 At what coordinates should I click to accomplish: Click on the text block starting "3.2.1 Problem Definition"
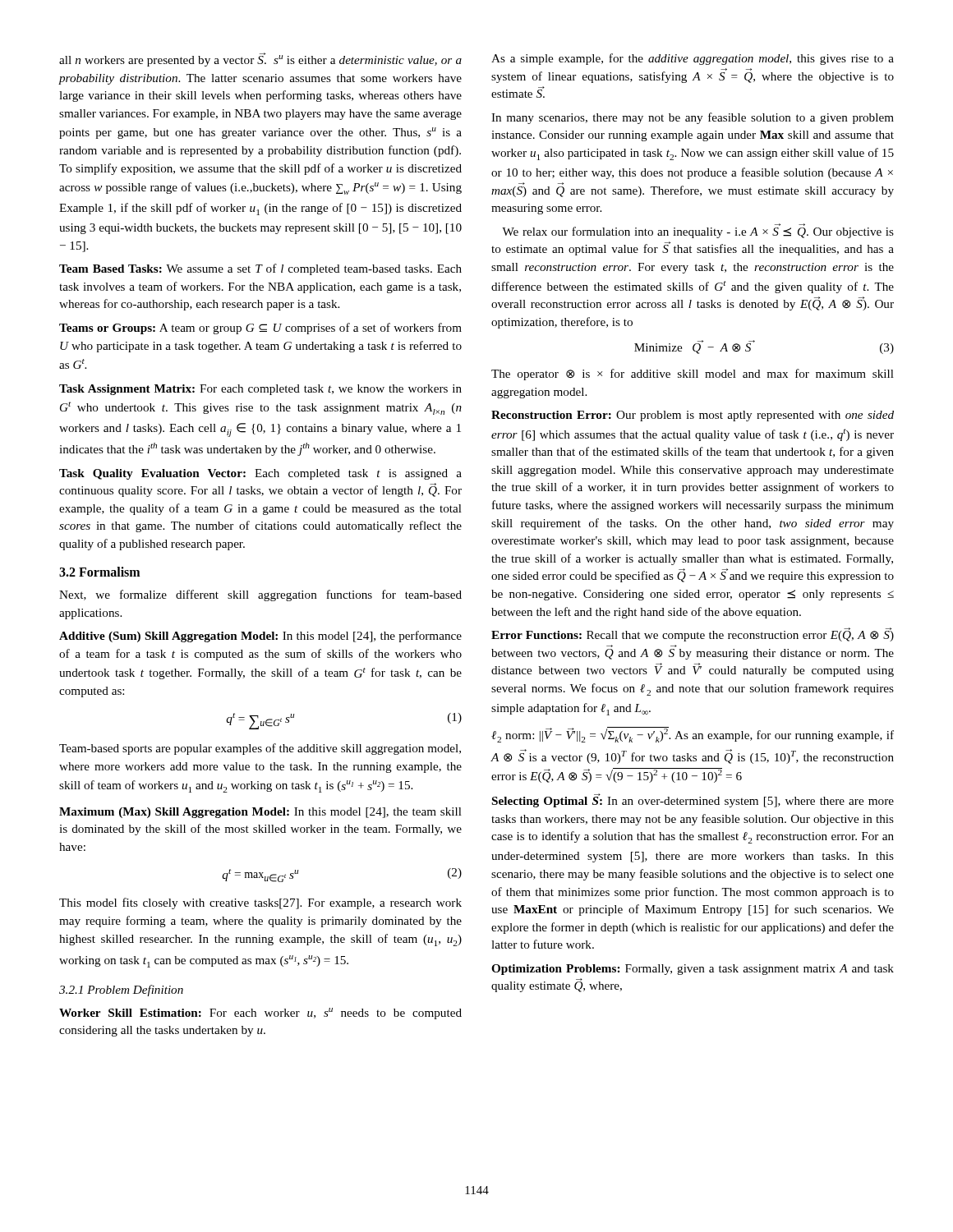tap(121, 991)
